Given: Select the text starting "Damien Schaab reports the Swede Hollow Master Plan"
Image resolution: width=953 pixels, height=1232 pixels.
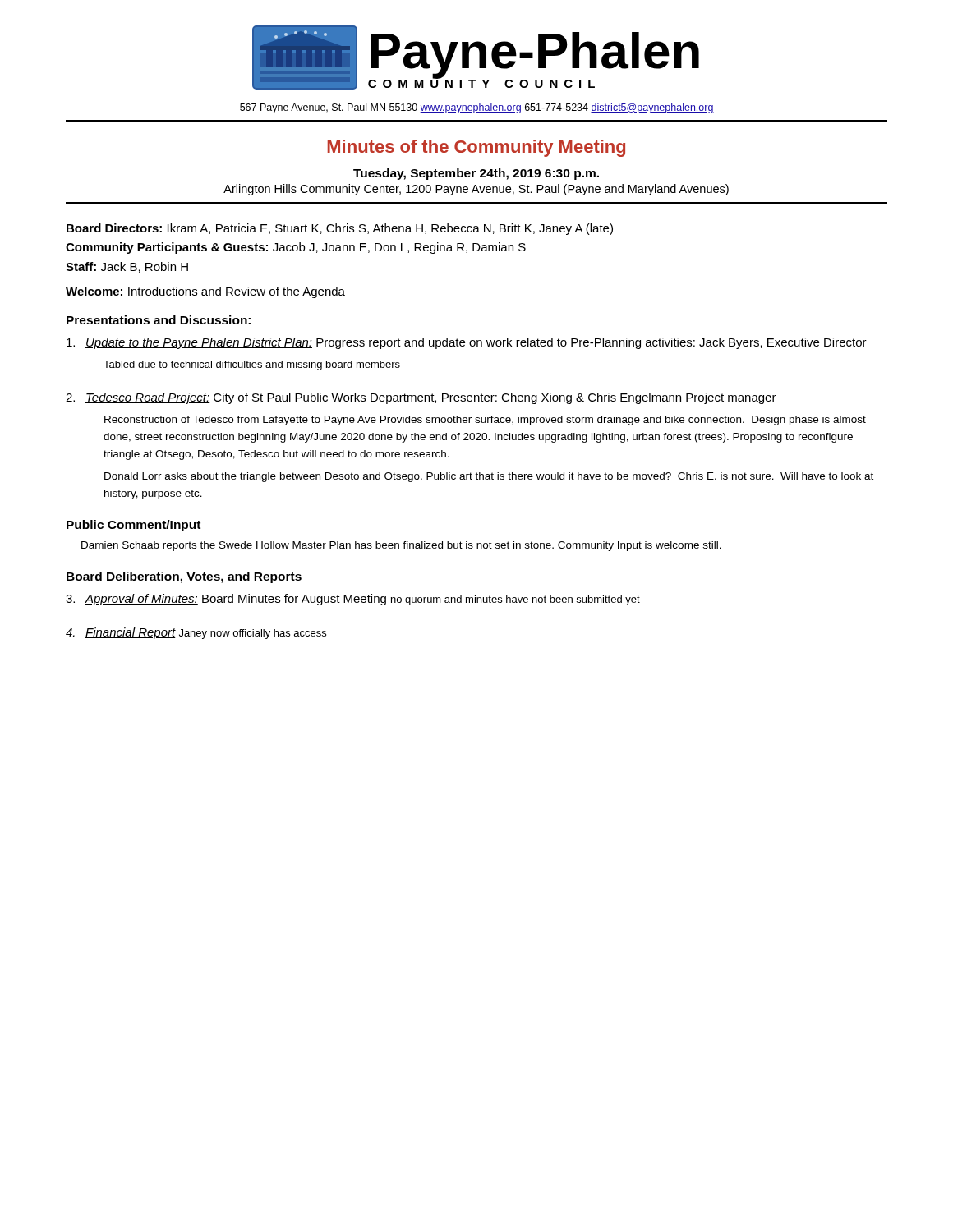Looking at the screenshot, I should 401,545.
